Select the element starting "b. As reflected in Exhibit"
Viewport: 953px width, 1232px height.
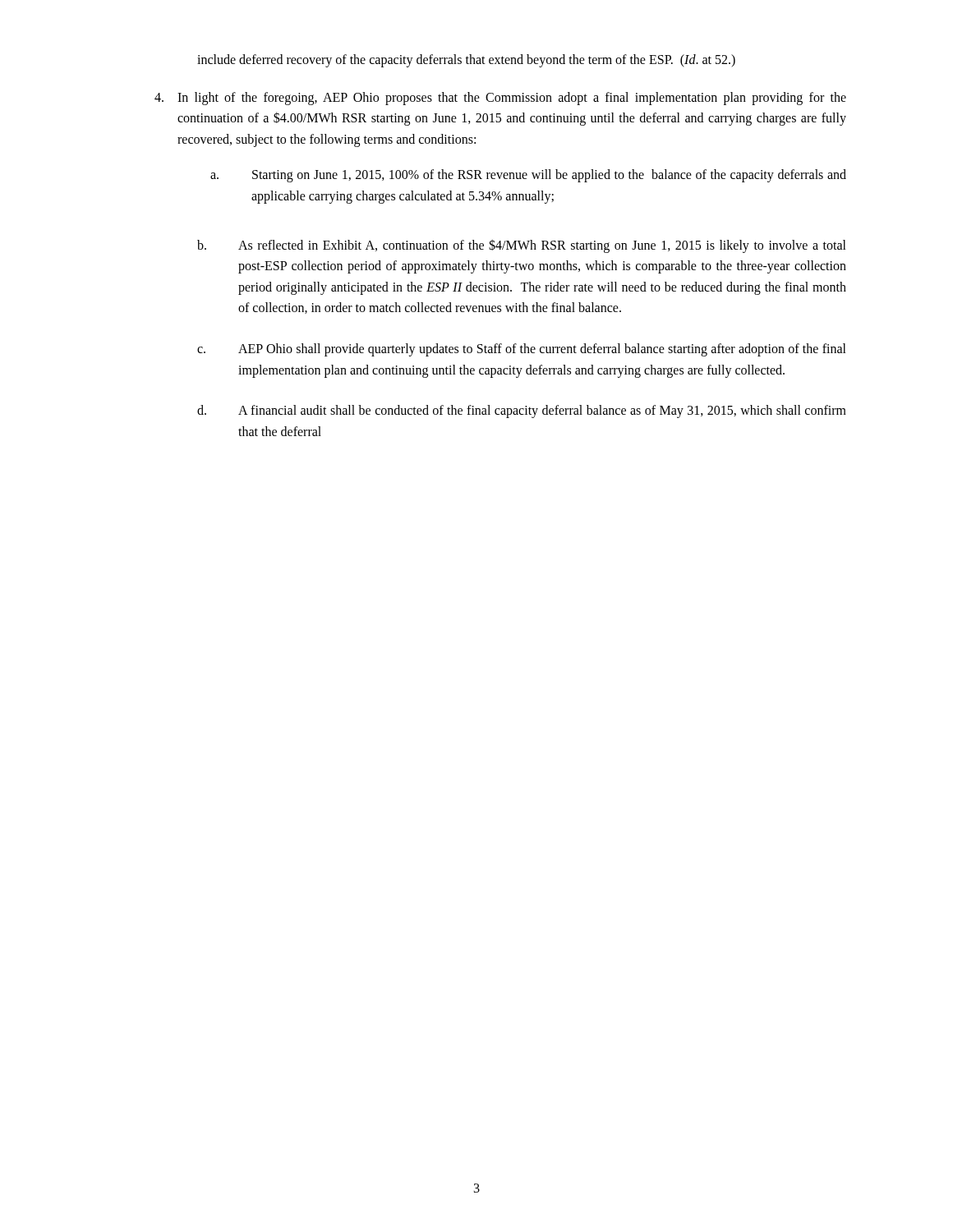(x=522, y=277)
